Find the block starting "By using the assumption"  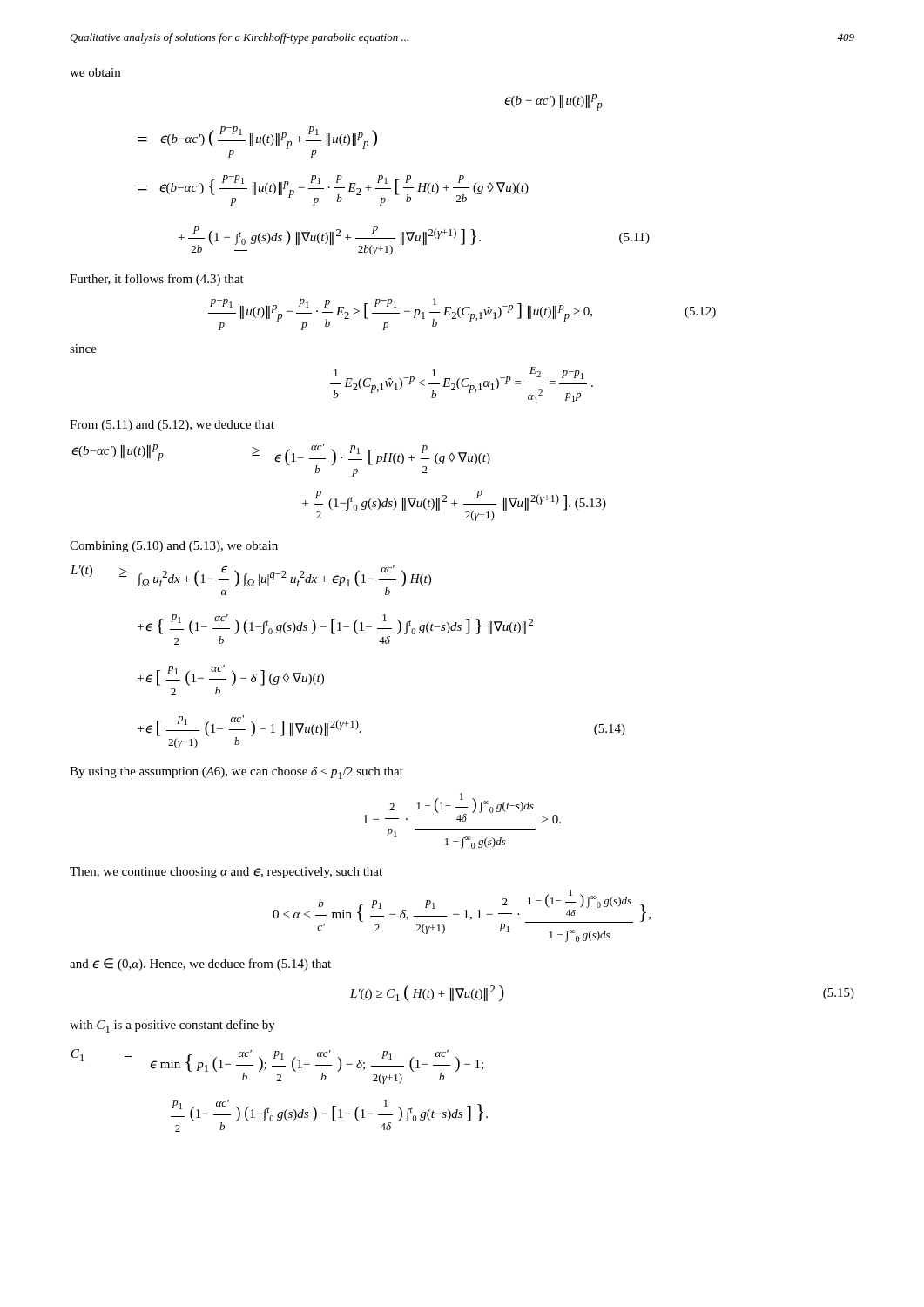[236, 773]
